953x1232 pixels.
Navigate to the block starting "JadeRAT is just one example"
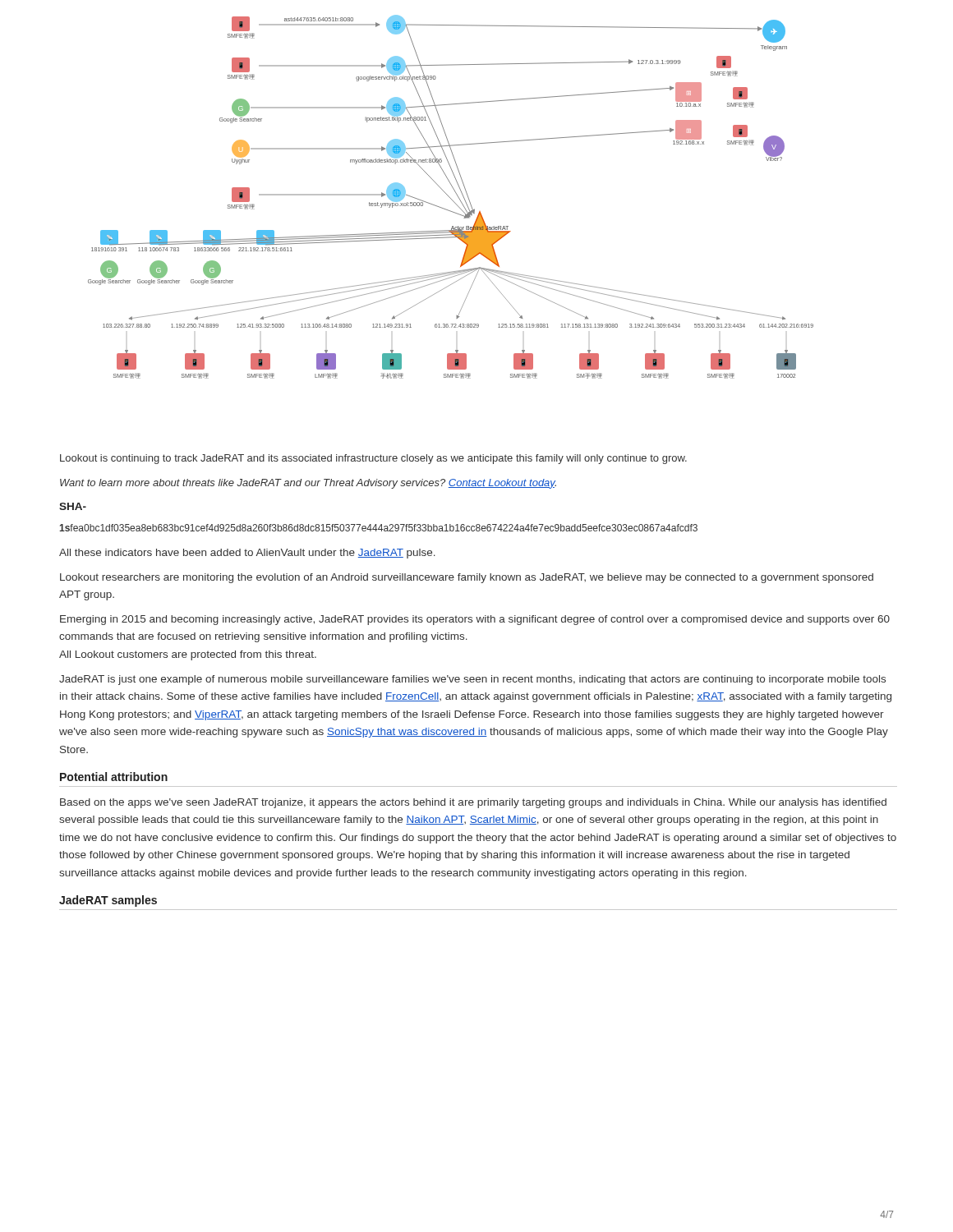point(478,714)
